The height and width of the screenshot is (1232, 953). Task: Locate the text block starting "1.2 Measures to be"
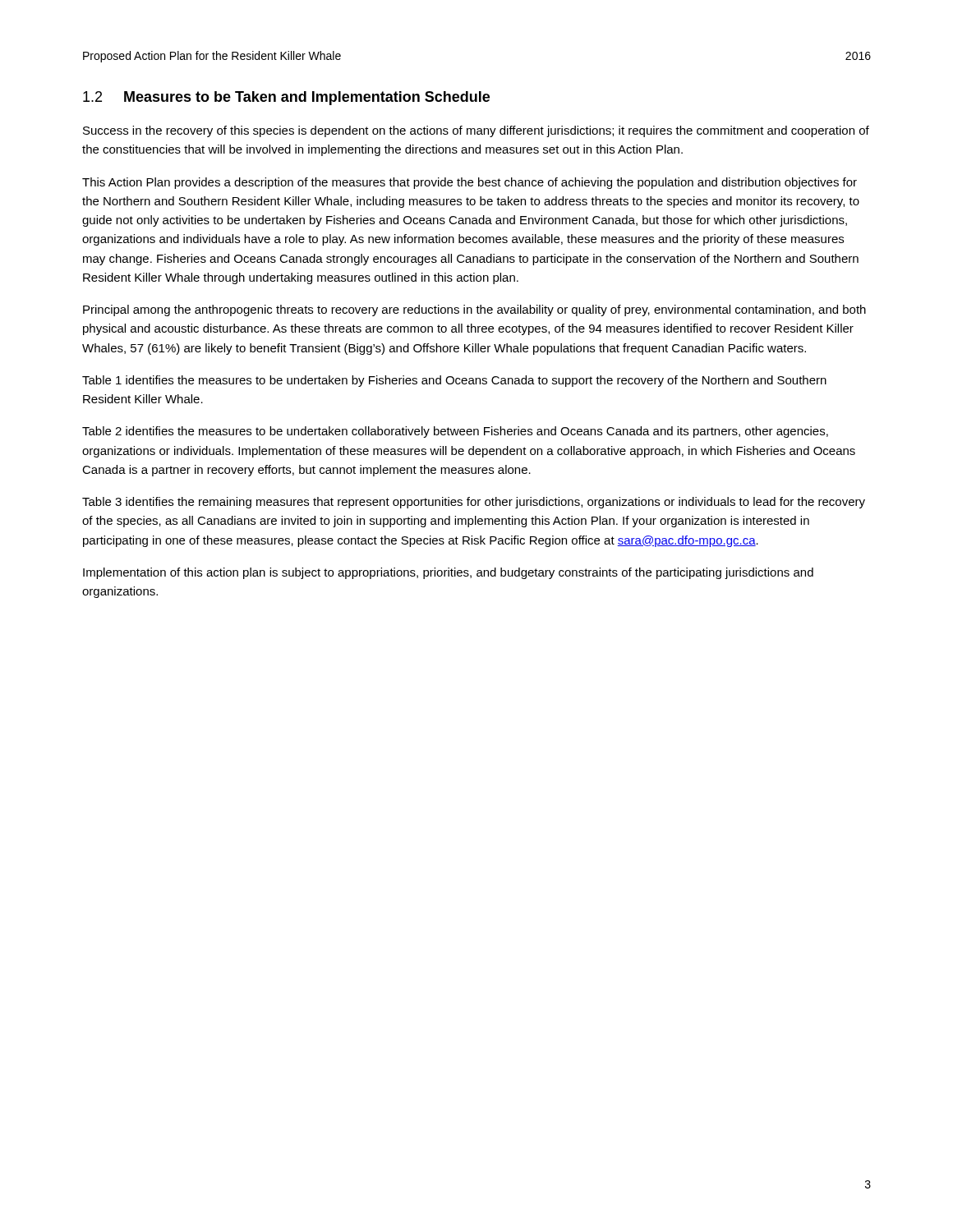286,97
